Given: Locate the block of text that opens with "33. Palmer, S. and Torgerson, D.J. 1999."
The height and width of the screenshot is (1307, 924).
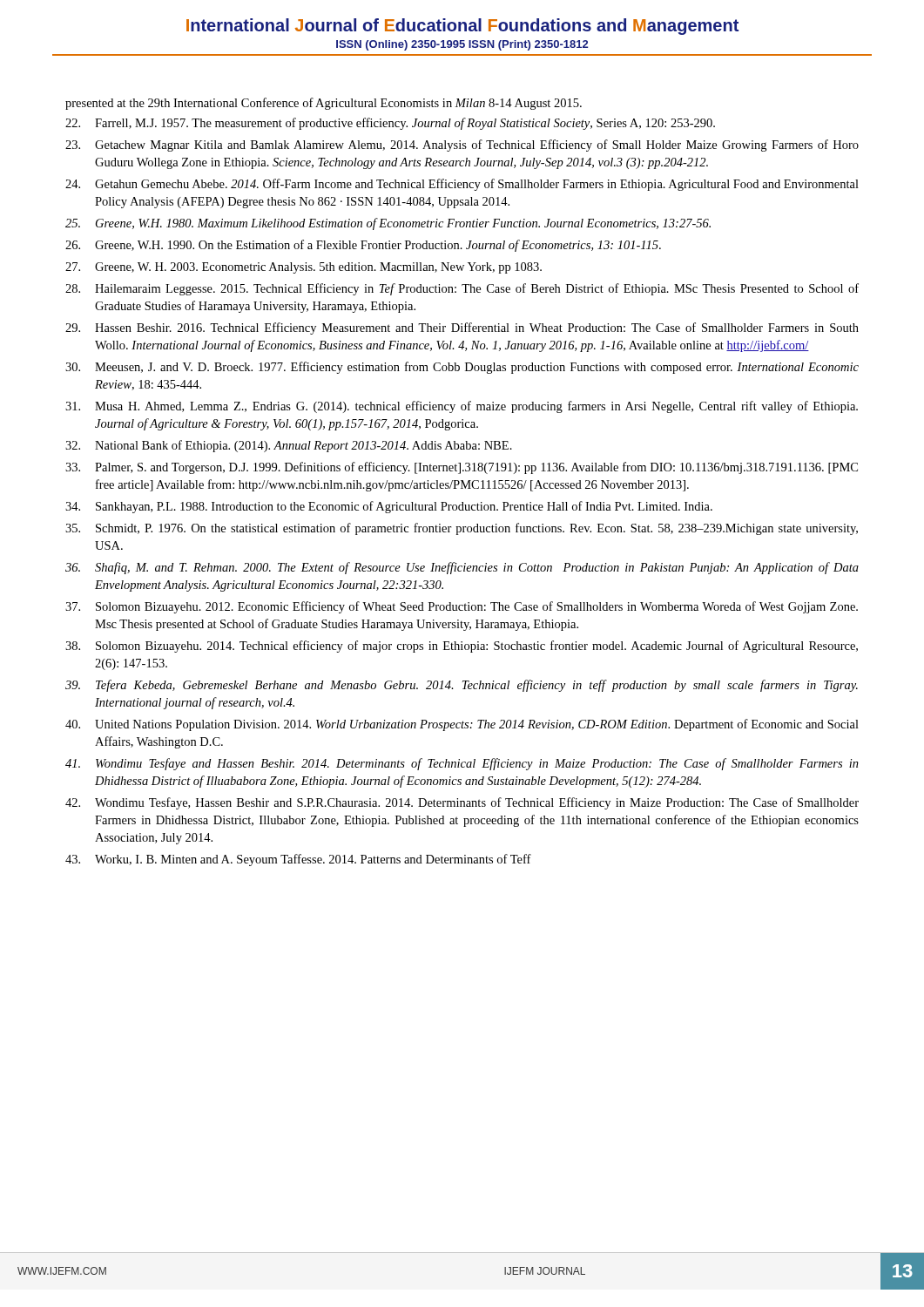Looking at the screenshot, I should 462,476.
